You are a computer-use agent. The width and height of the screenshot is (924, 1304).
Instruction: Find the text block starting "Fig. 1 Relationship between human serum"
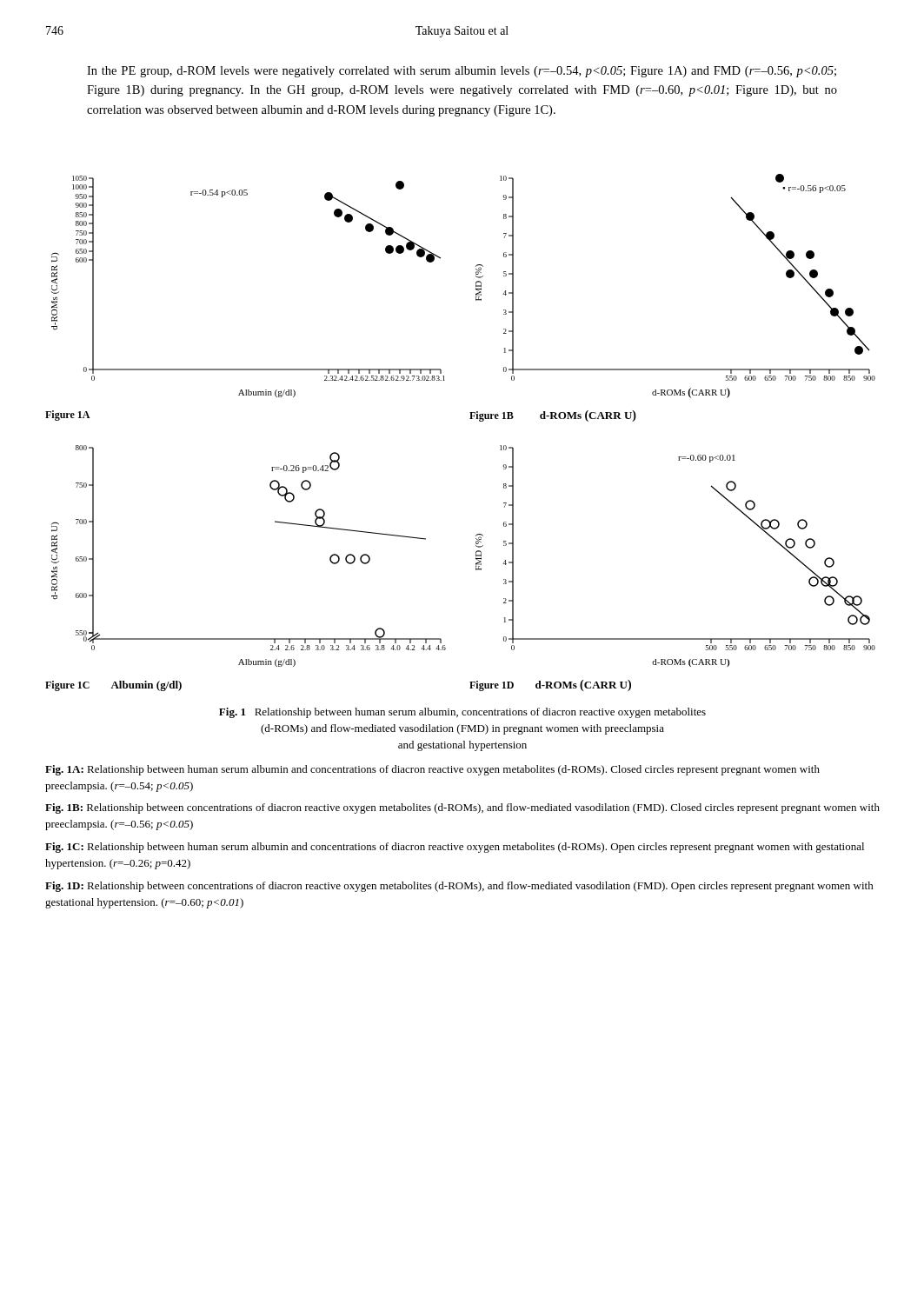pos(462,728)
